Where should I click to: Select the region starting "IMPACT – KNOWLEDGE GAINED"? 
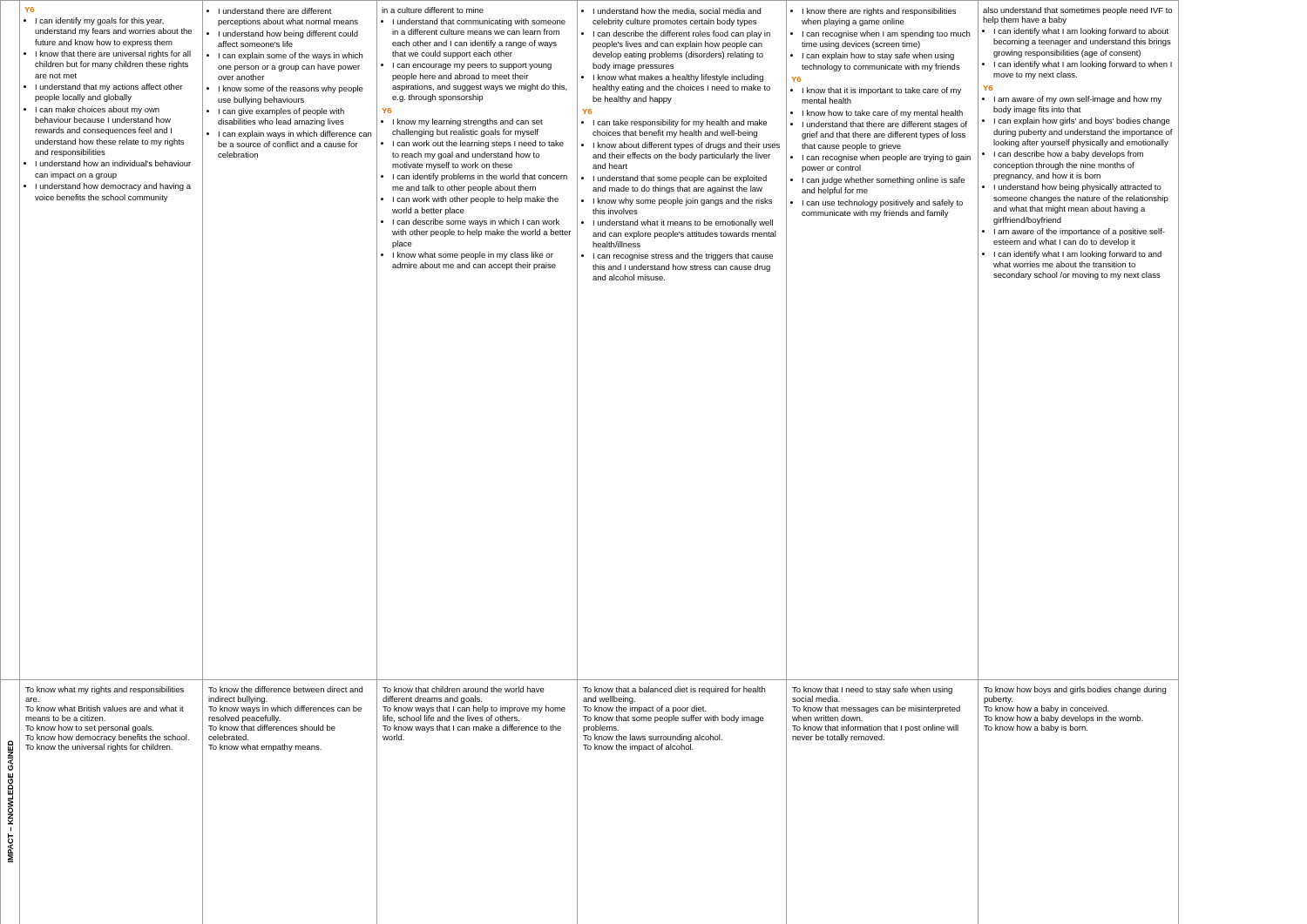(10, 801)
